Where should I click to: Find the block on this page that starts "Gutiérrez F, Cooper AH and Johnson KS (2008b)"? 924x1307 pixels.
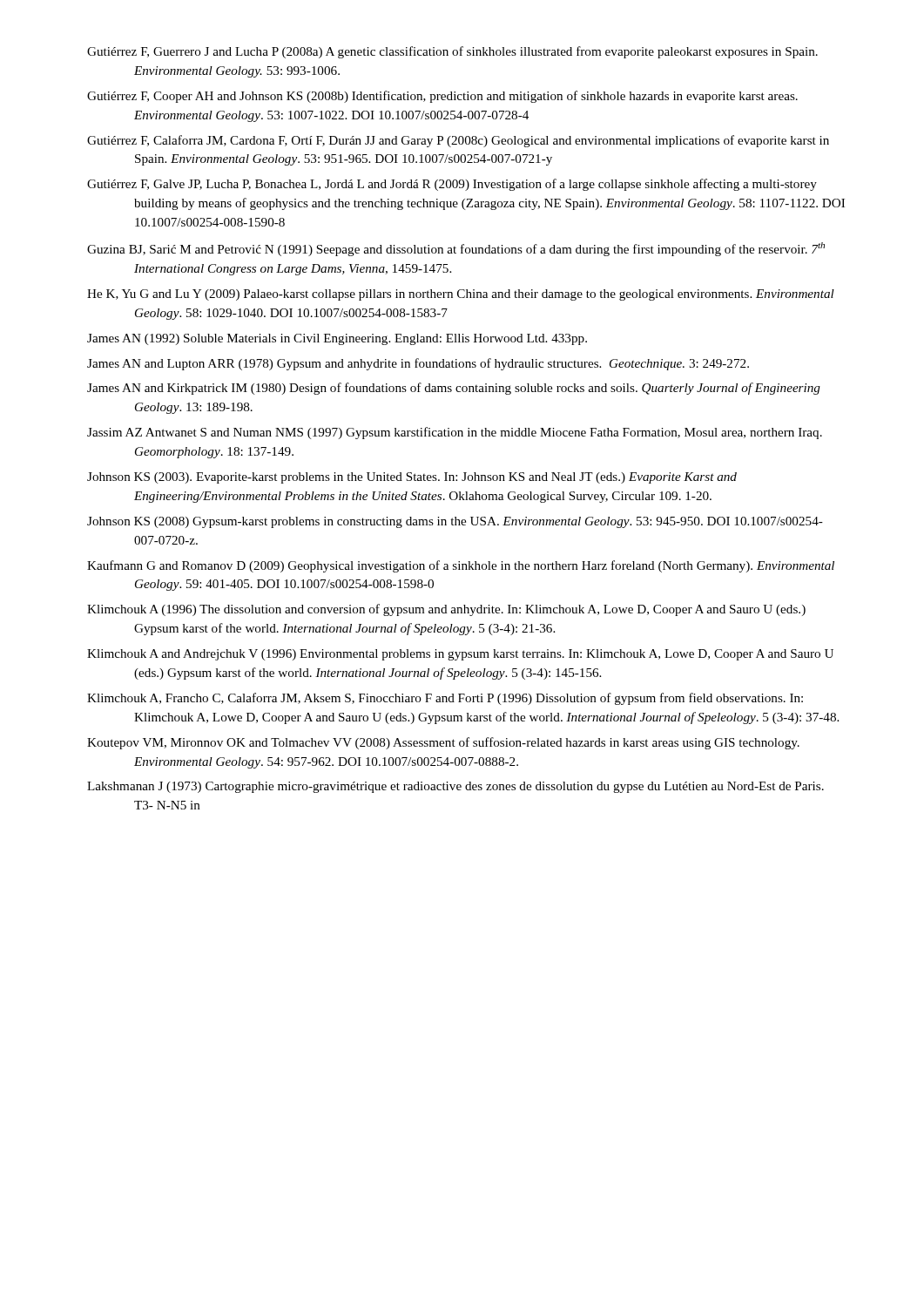pos(443,105)
